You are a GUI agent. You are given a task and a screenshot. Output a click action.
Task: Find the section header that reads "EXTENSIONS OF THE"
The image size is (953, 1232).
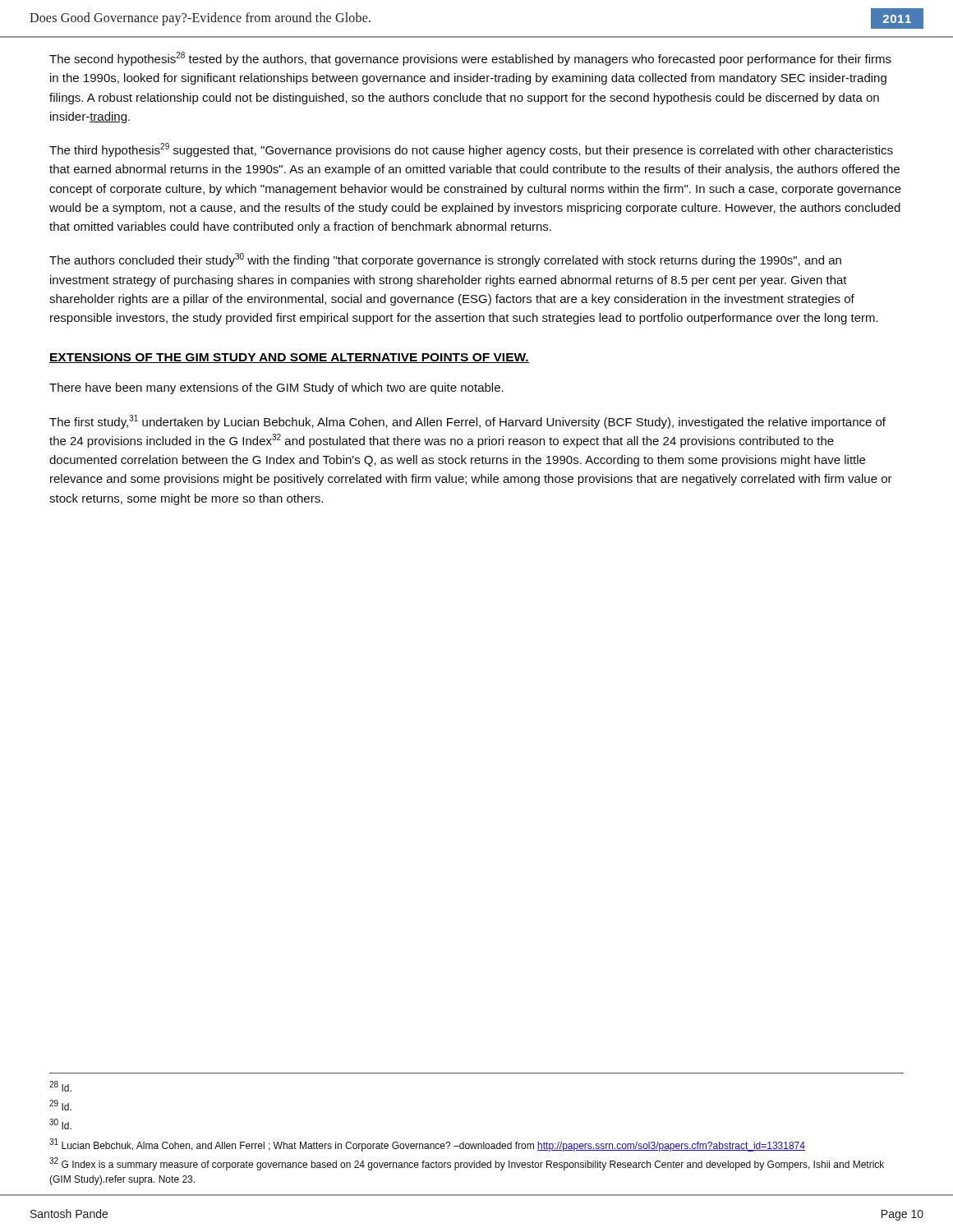point(289,357)
